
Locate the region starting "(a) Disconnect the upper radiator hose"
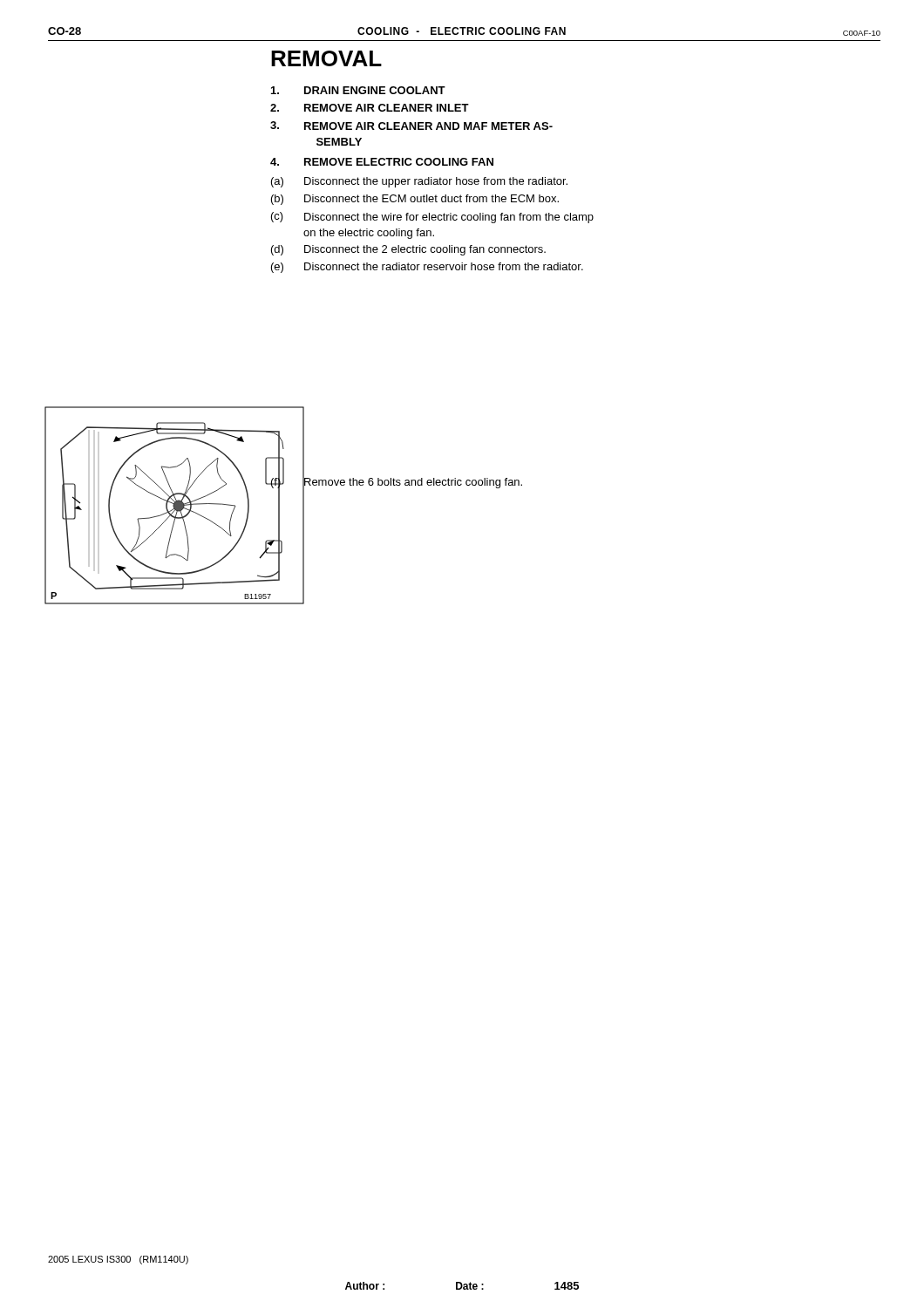419,181
